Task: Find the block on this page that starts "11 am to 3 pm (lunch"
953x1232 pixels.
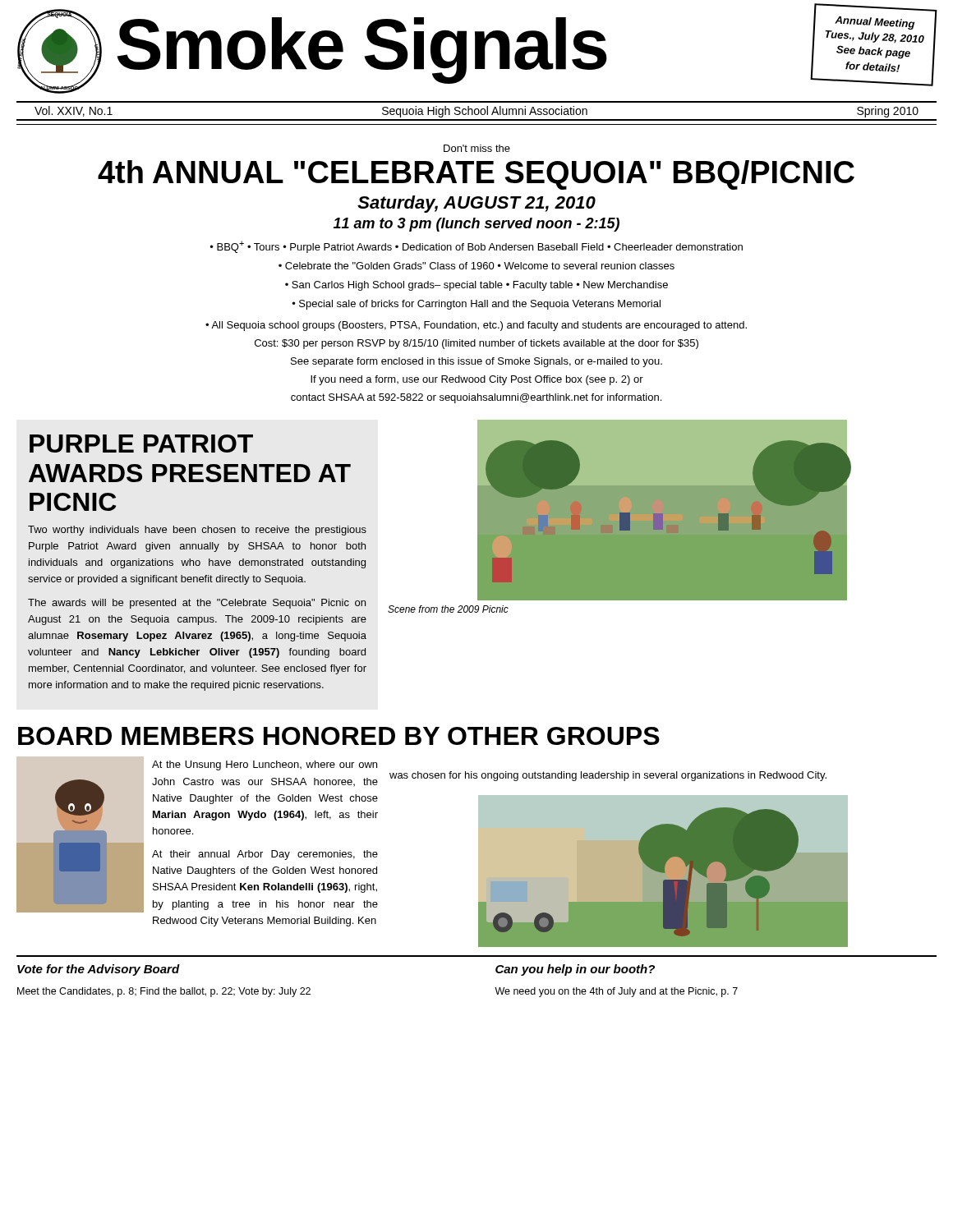Action: click(476, 224)
